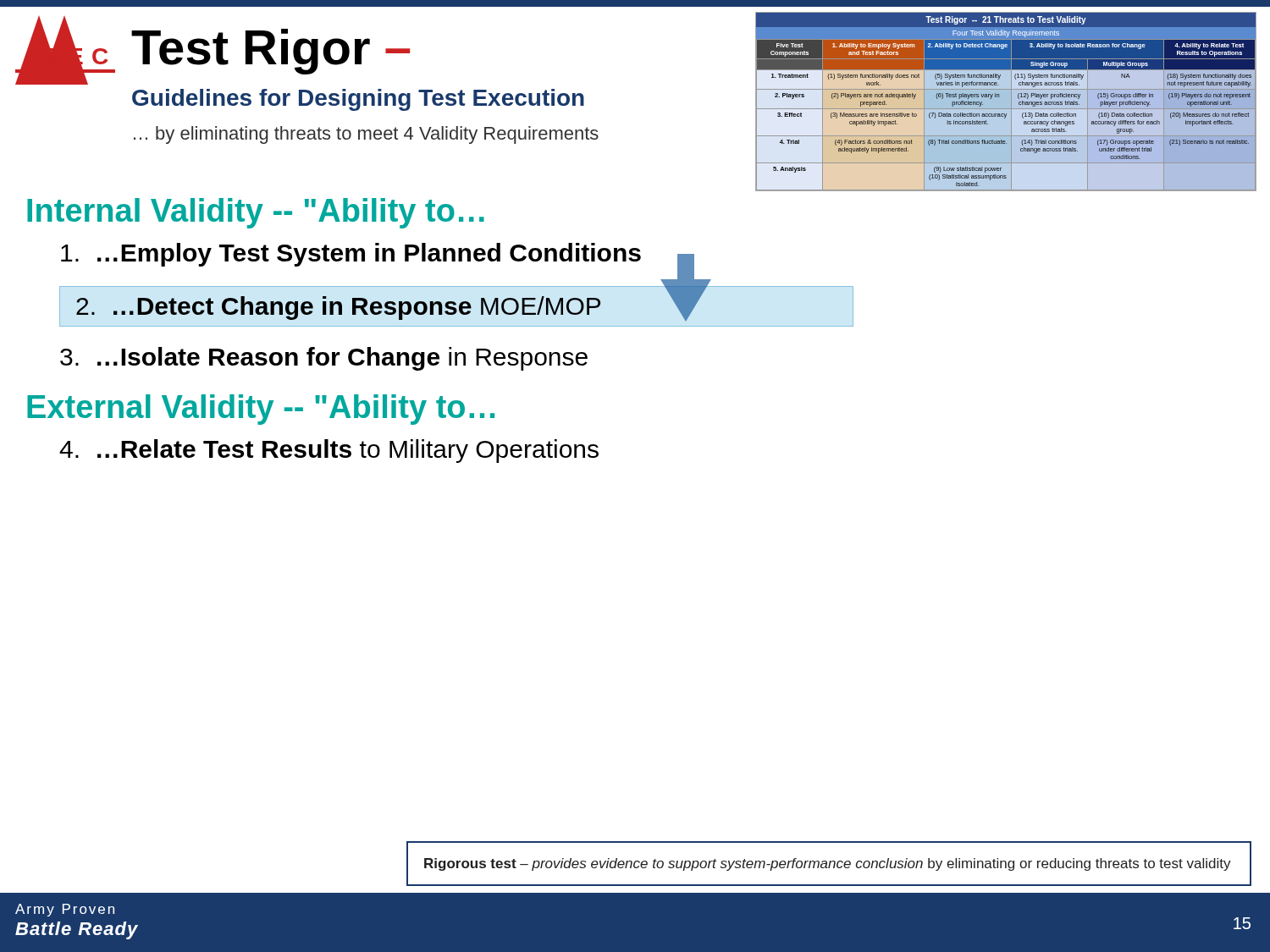1270x952 pixels.
Task: Select the text block that reads "Rigorous test – provides evidence to"
Action: 827,863
